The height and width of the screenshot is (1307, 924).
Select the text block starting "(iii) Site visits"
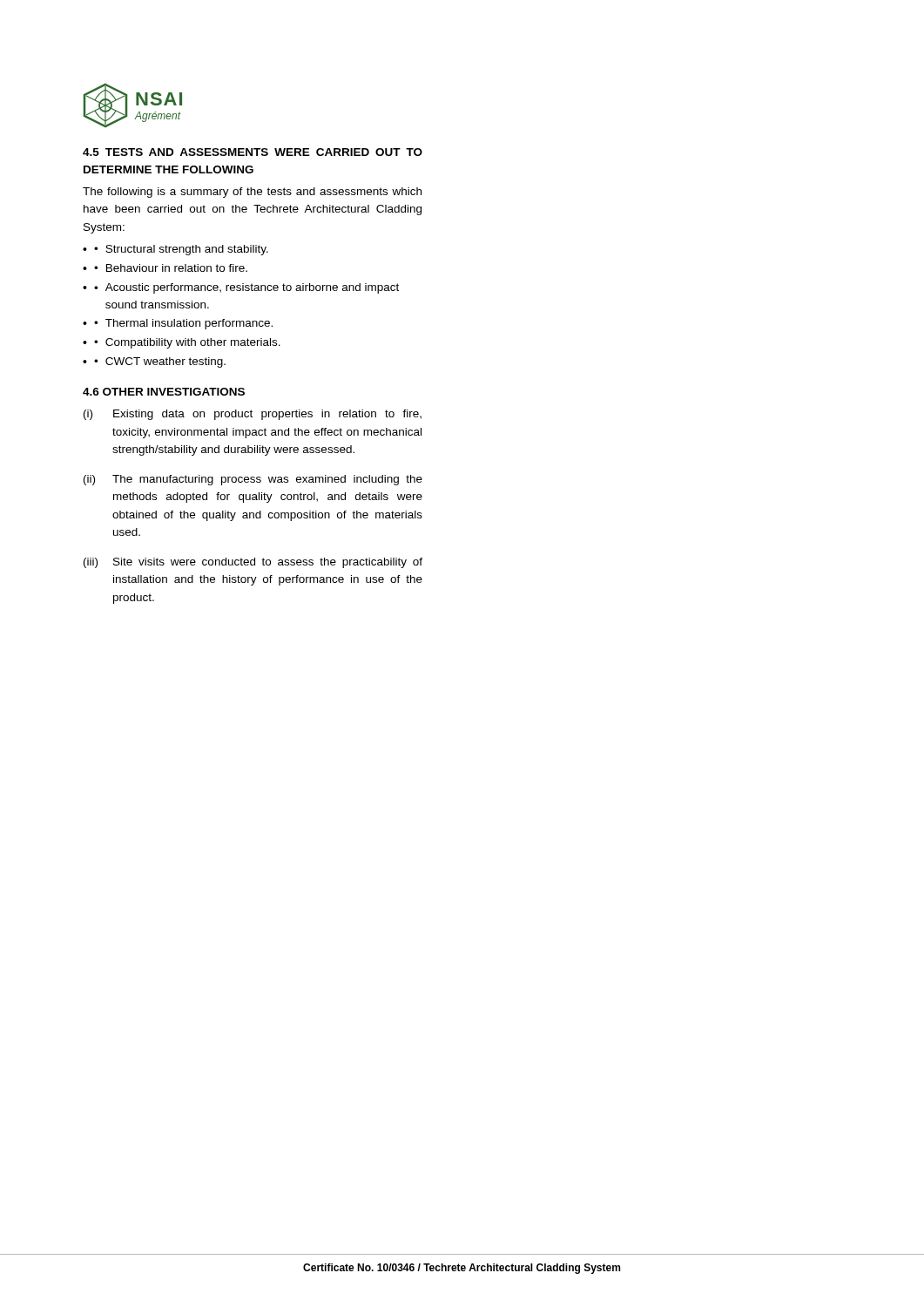(253, 580)
